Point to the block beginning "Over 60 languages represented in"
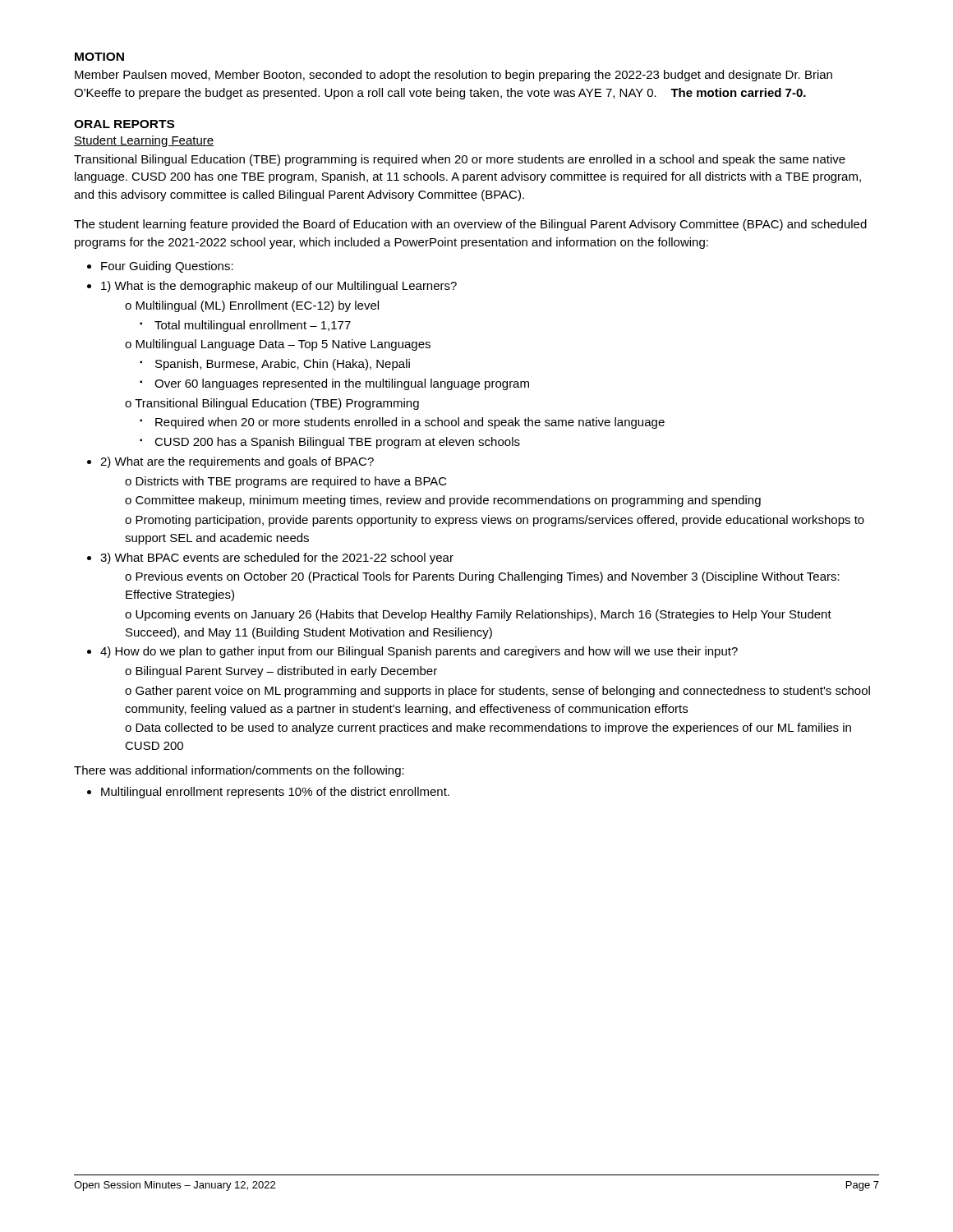 [342, 383]
